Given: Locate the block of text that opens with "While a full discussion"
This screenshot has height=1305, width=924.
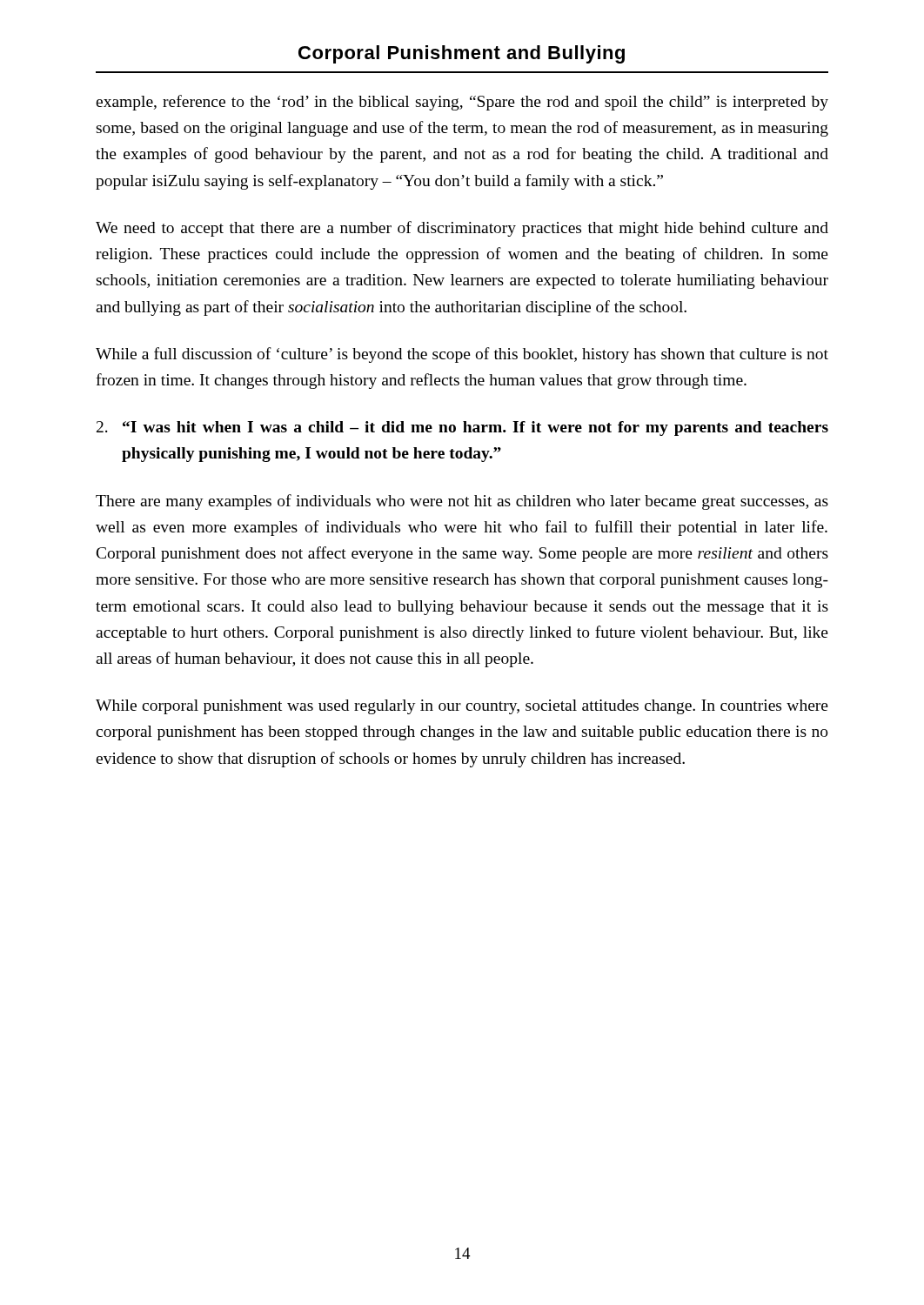Looking at the screenshot, I should pyautogui.click(x=462, y=367).
